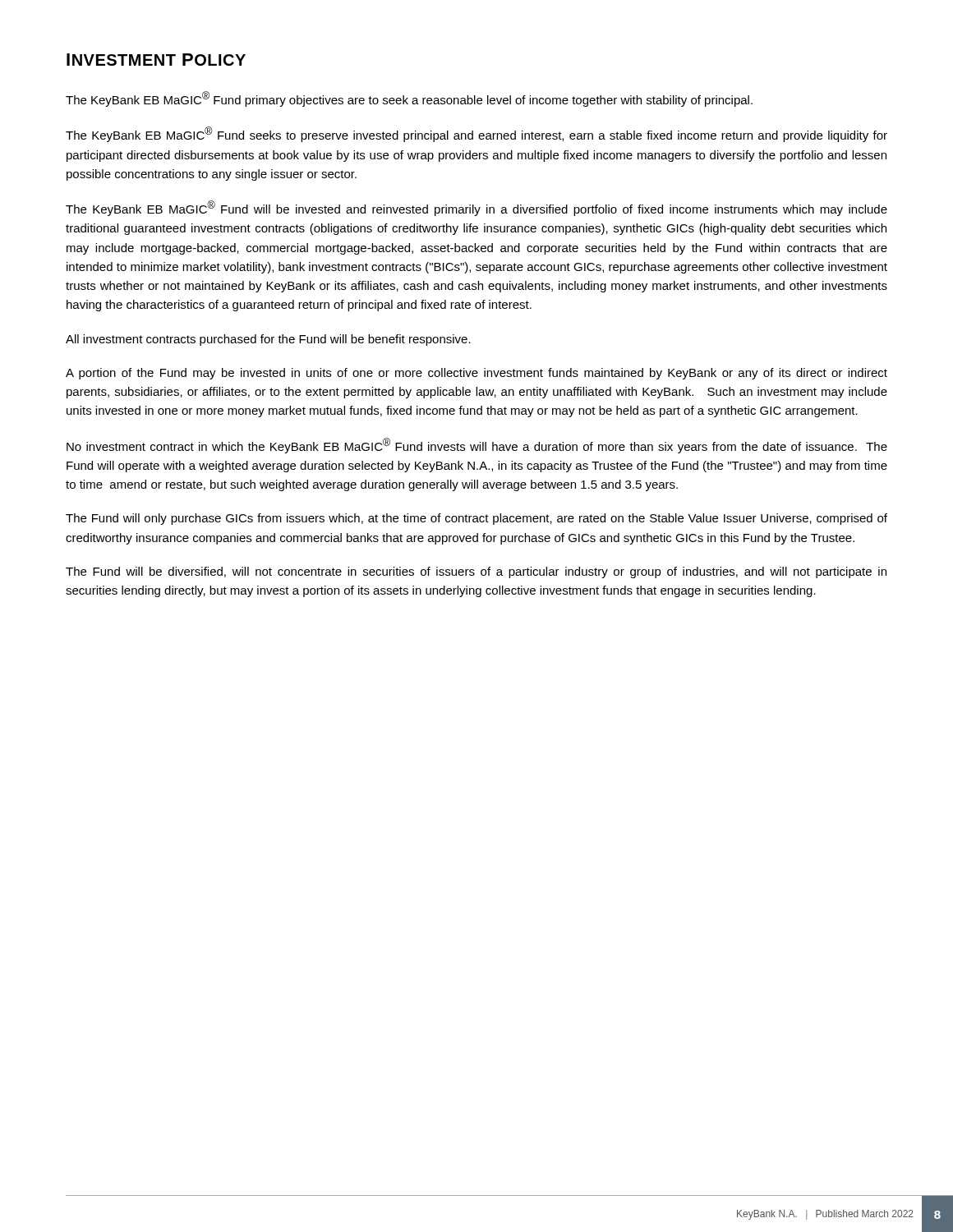Click on the text block starting "INVESTMENT POLICY"
The width and height of the screenshot is (953, 1232).
tap(156, 60)
